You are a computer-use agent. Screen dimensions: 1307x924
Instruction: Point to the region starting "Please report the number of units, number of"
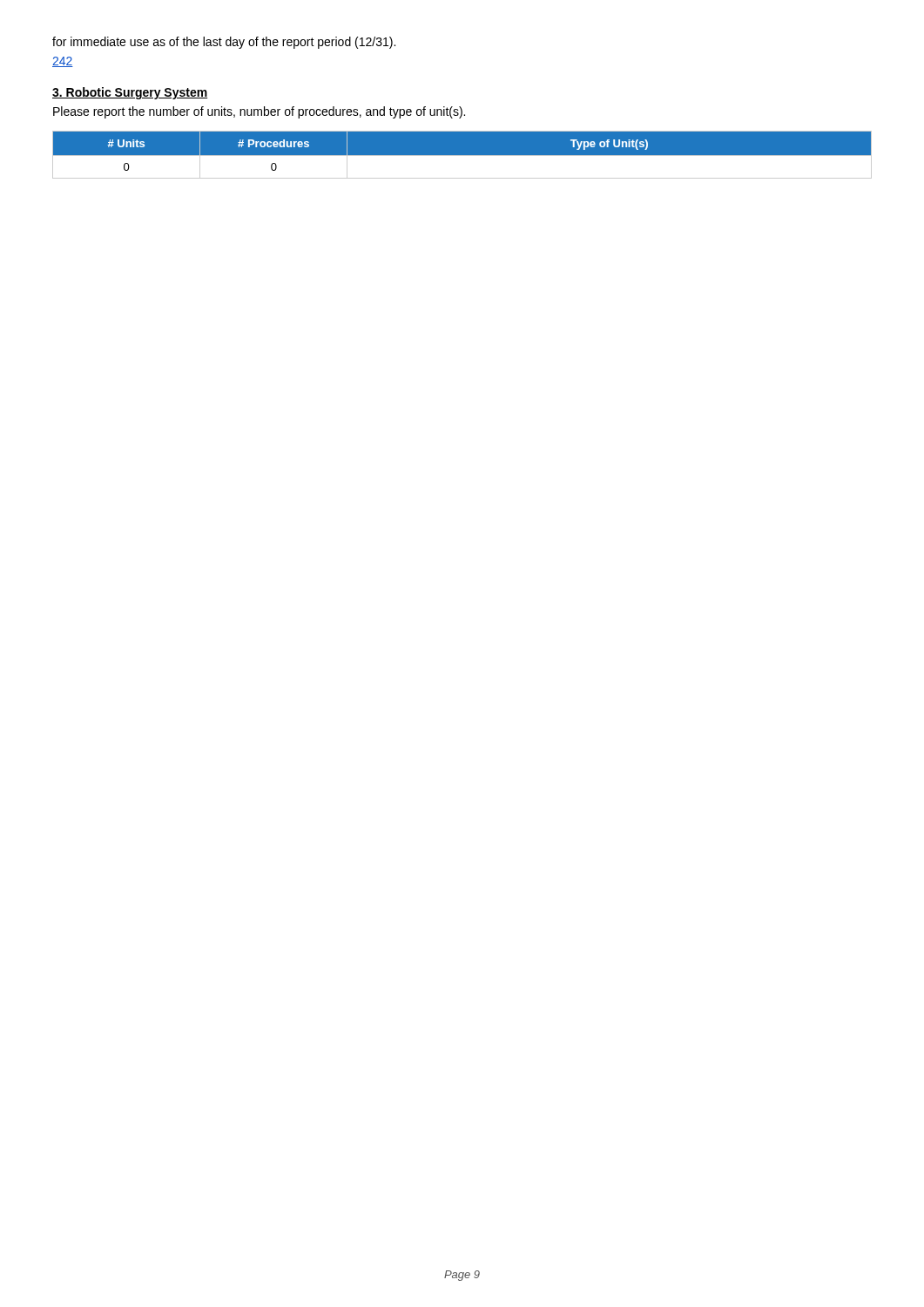coord(259,112)
